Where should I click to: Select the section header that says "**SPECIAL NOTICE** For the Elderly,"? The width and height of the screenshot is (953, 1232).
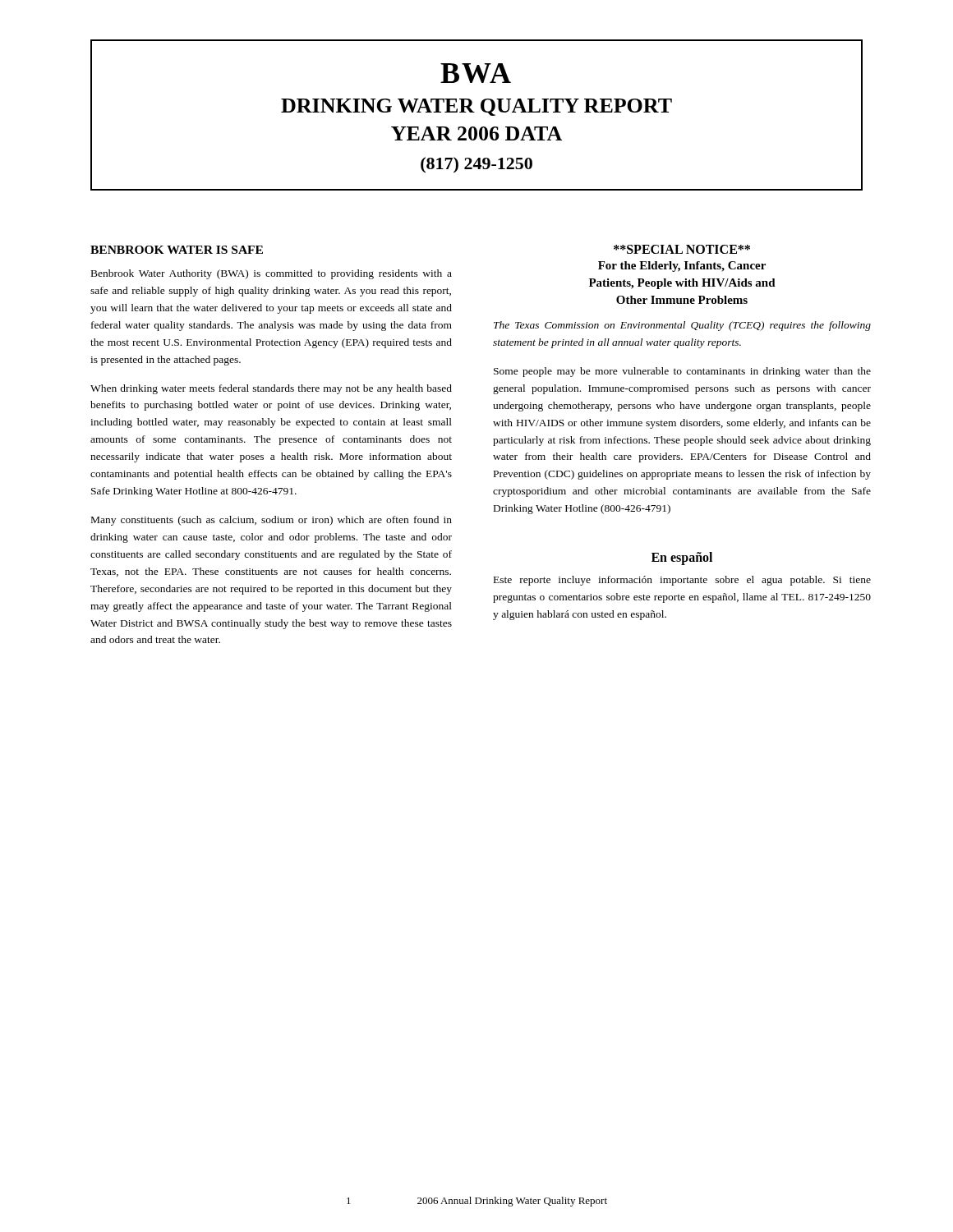682,276
